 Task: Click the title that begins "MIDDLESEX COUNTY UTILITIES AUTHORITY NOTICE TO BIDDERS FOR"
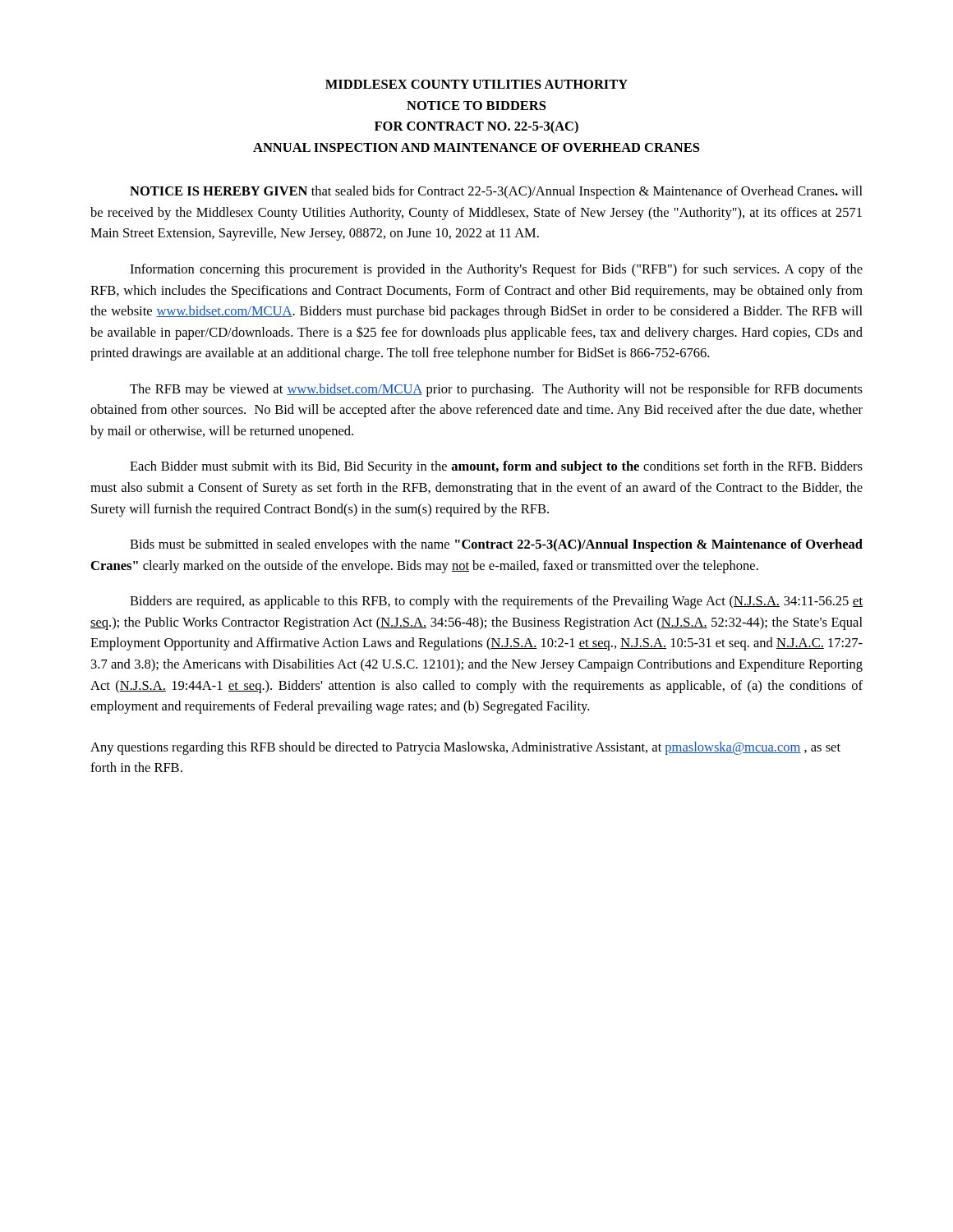click(x=476, y=116)
